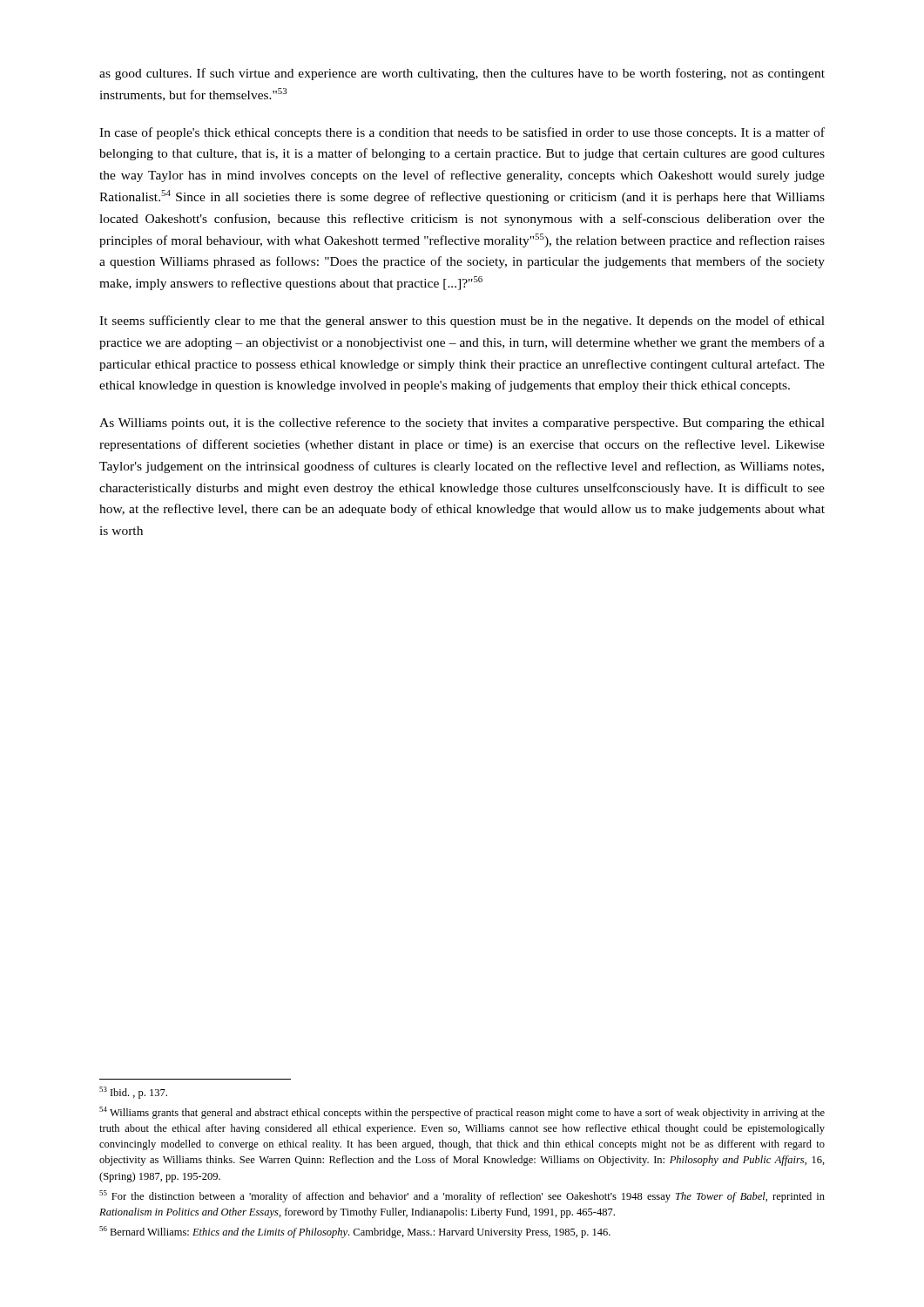Click on the text starting "55 For the distinction between a"
The height and width of the screenshot is (1307, 924).
click(462, 1203)
